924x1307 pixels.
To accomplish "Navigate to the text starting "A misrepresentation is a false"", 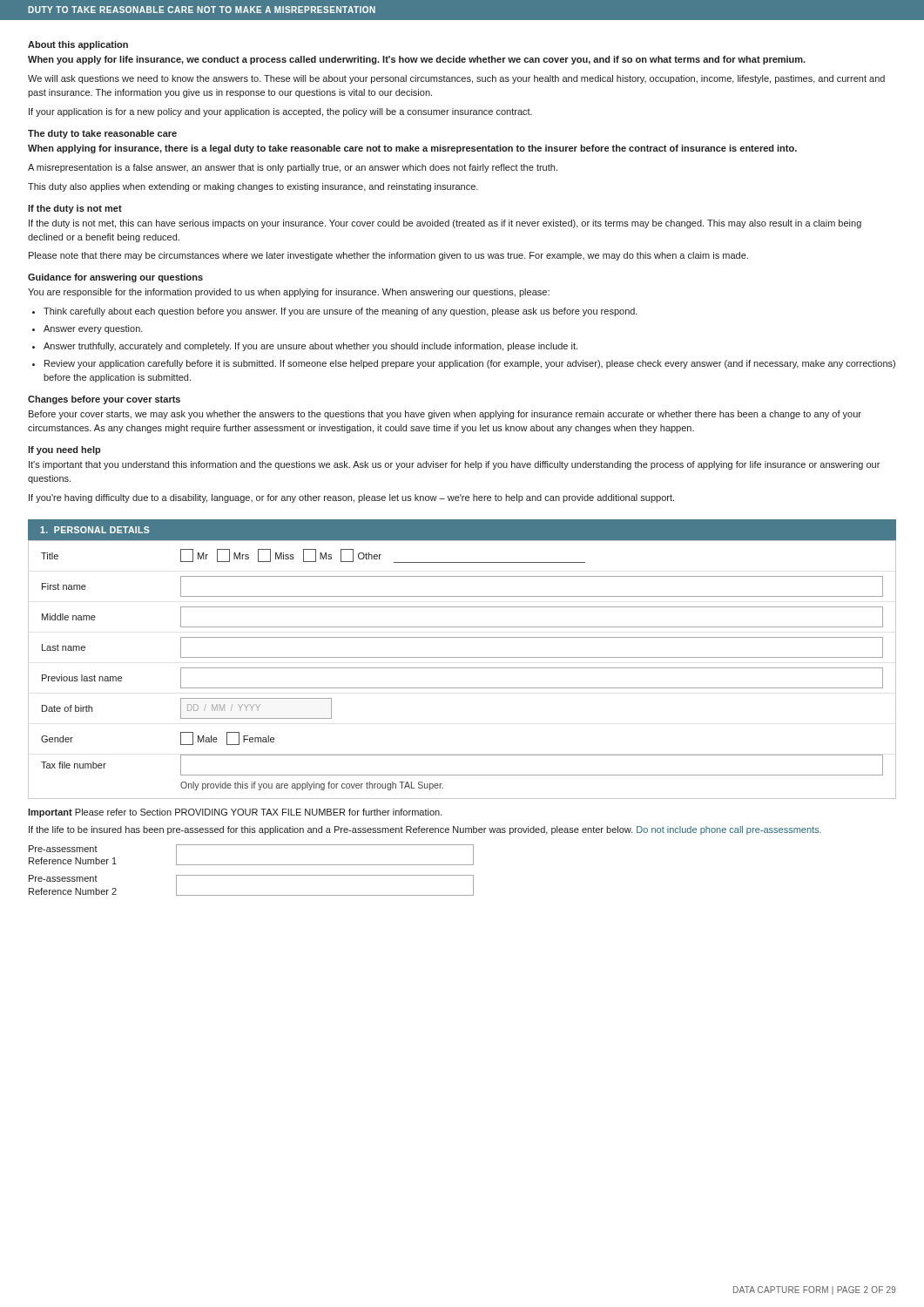I will tap(293, 167).
